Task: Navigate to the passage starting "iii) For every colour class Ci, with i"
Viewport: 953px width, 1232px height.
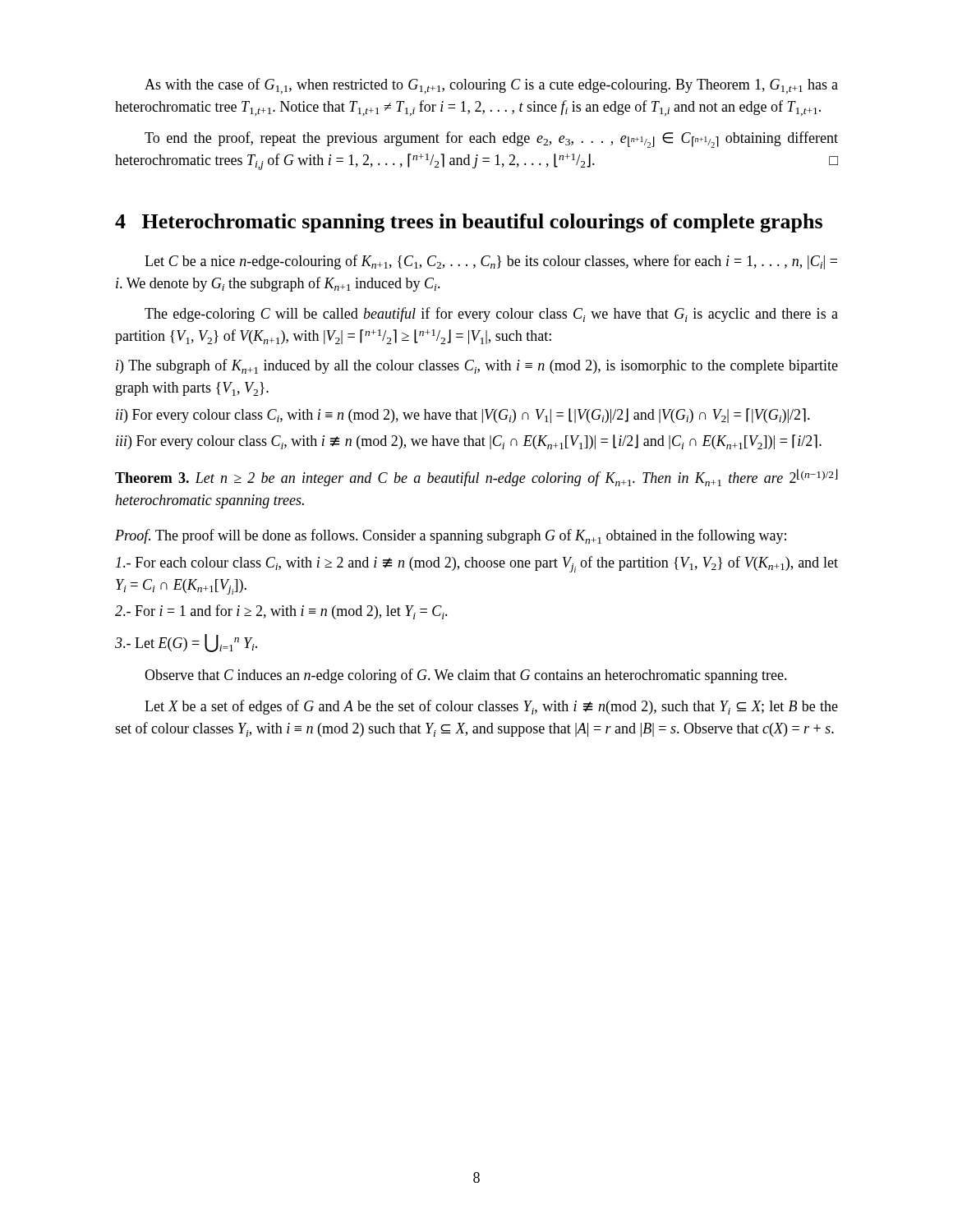Action: pyautogui.click(x=476, y=442)
